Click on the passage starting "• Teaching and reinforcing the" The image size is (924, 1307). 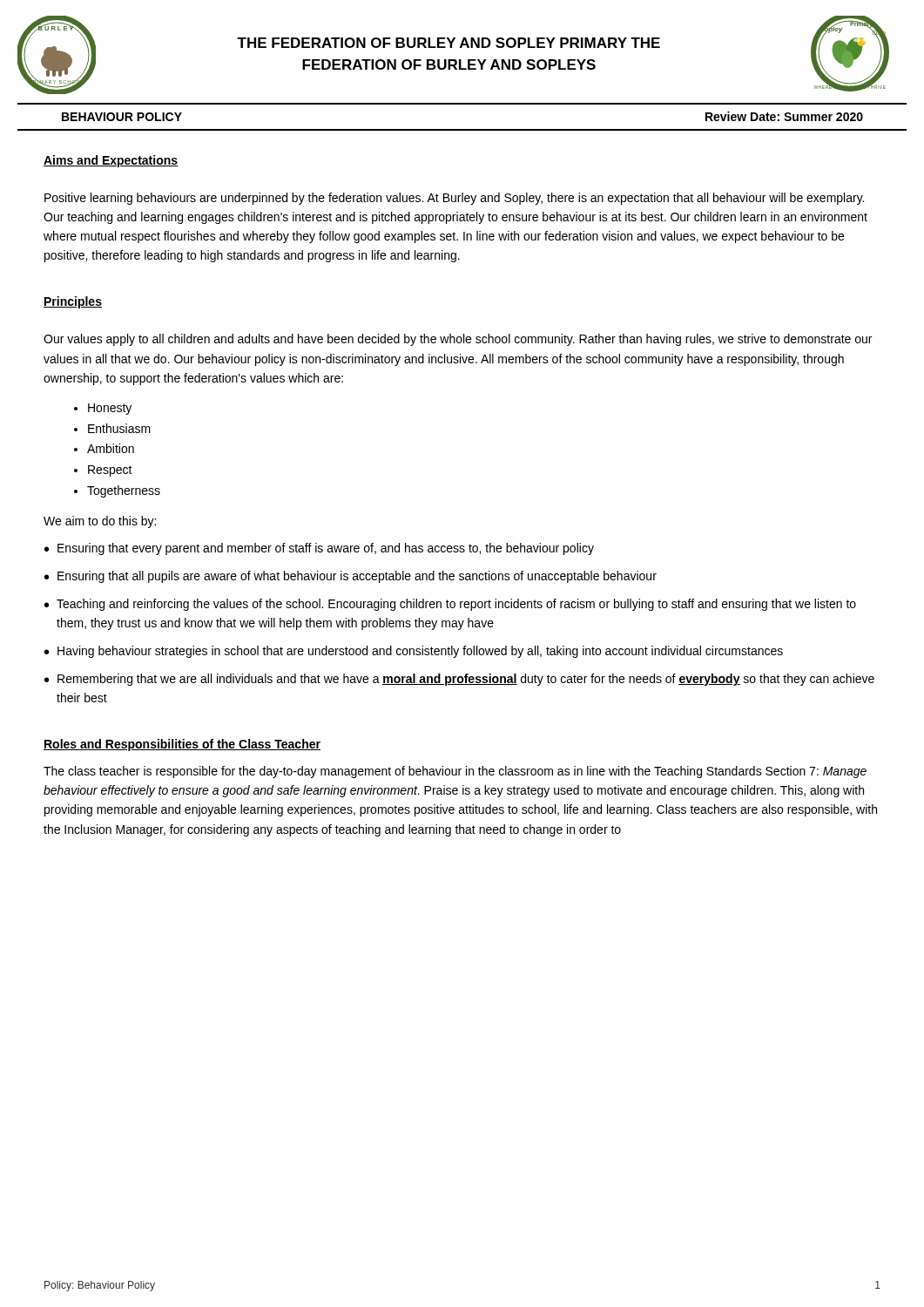462,614
